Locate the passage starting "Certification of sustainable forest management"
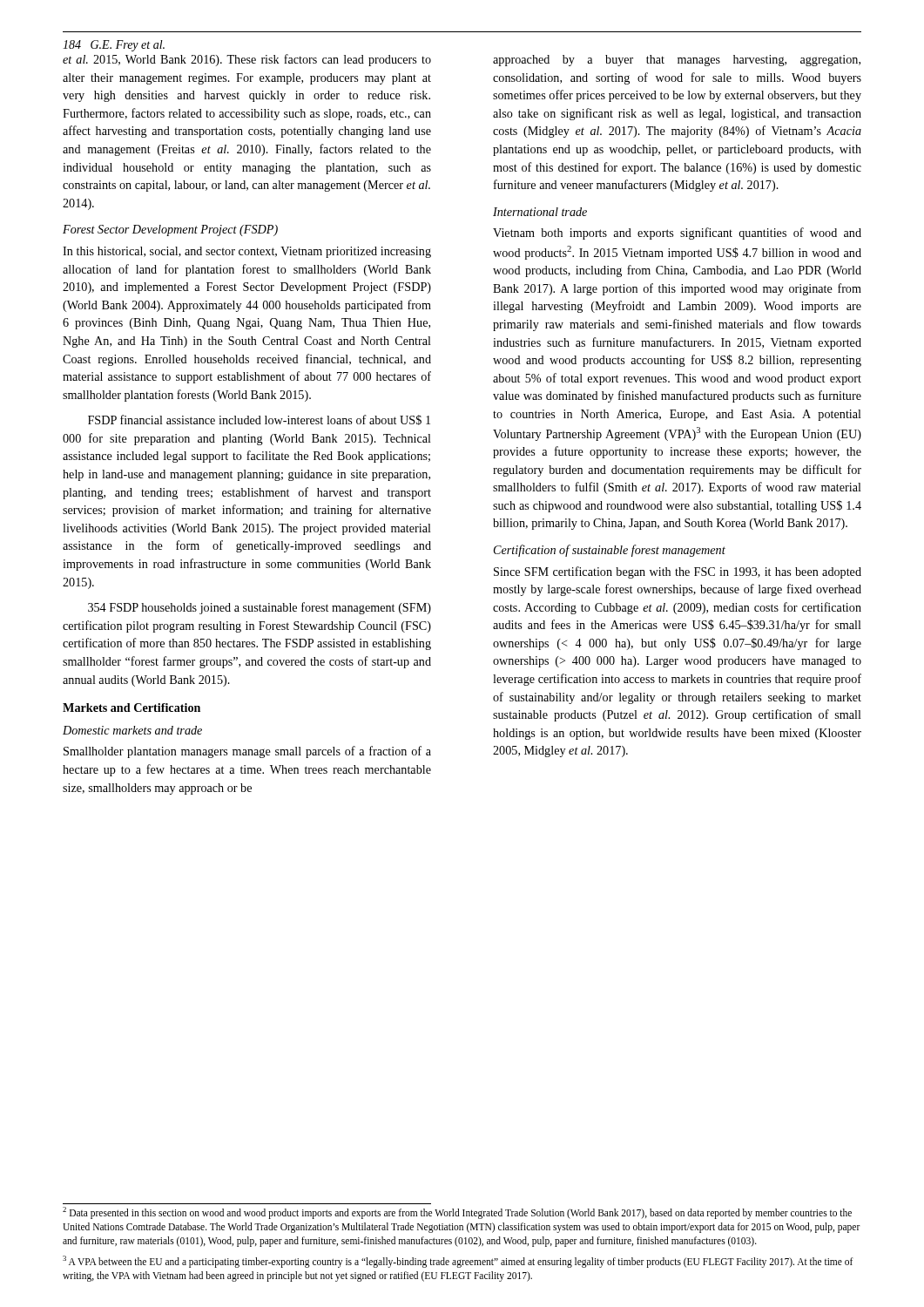The width and height of the screenshot is (924, 1307). [677, 550]
